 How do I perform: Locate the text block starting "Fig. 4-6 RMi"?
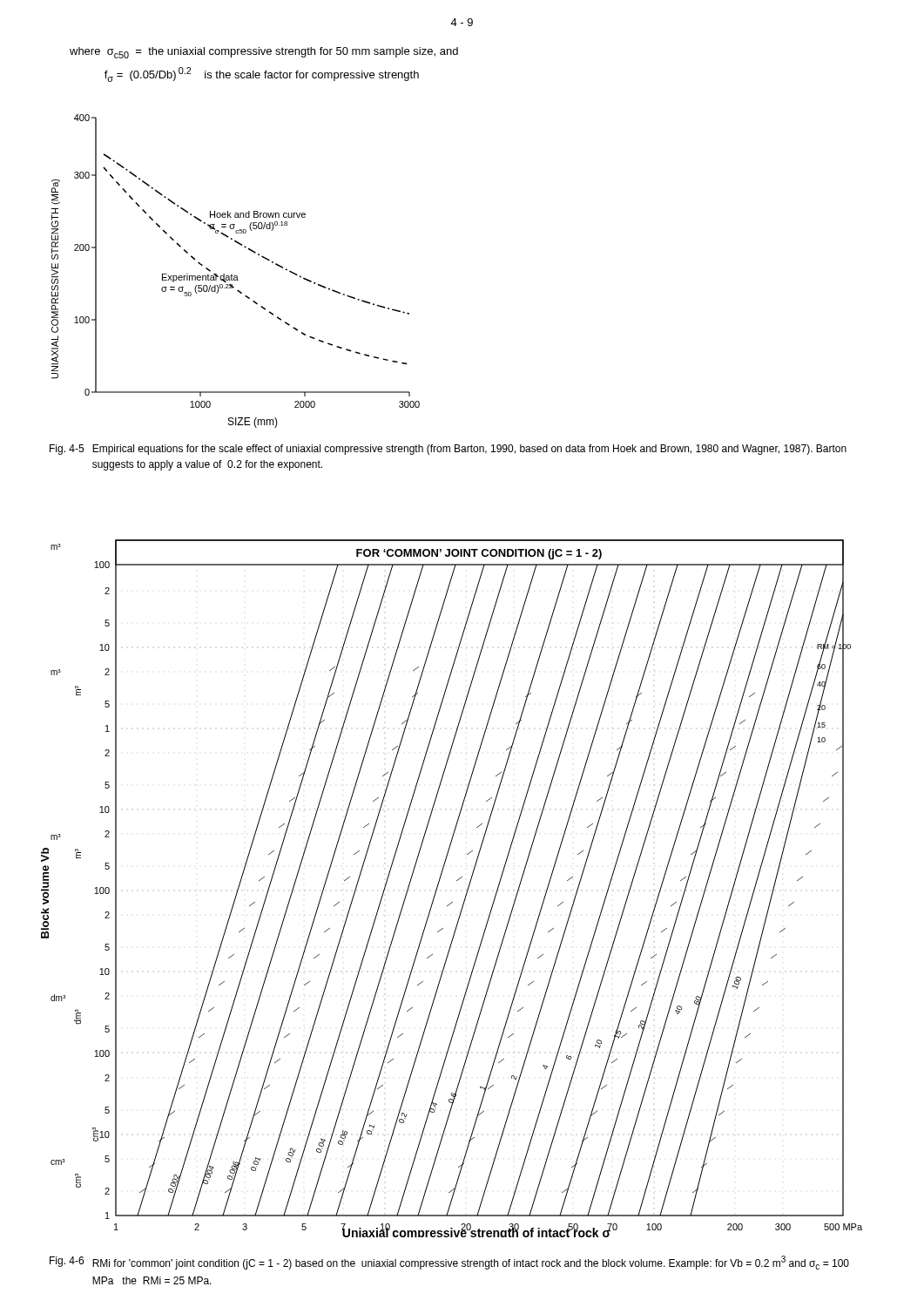click(x=457, y=1271)
